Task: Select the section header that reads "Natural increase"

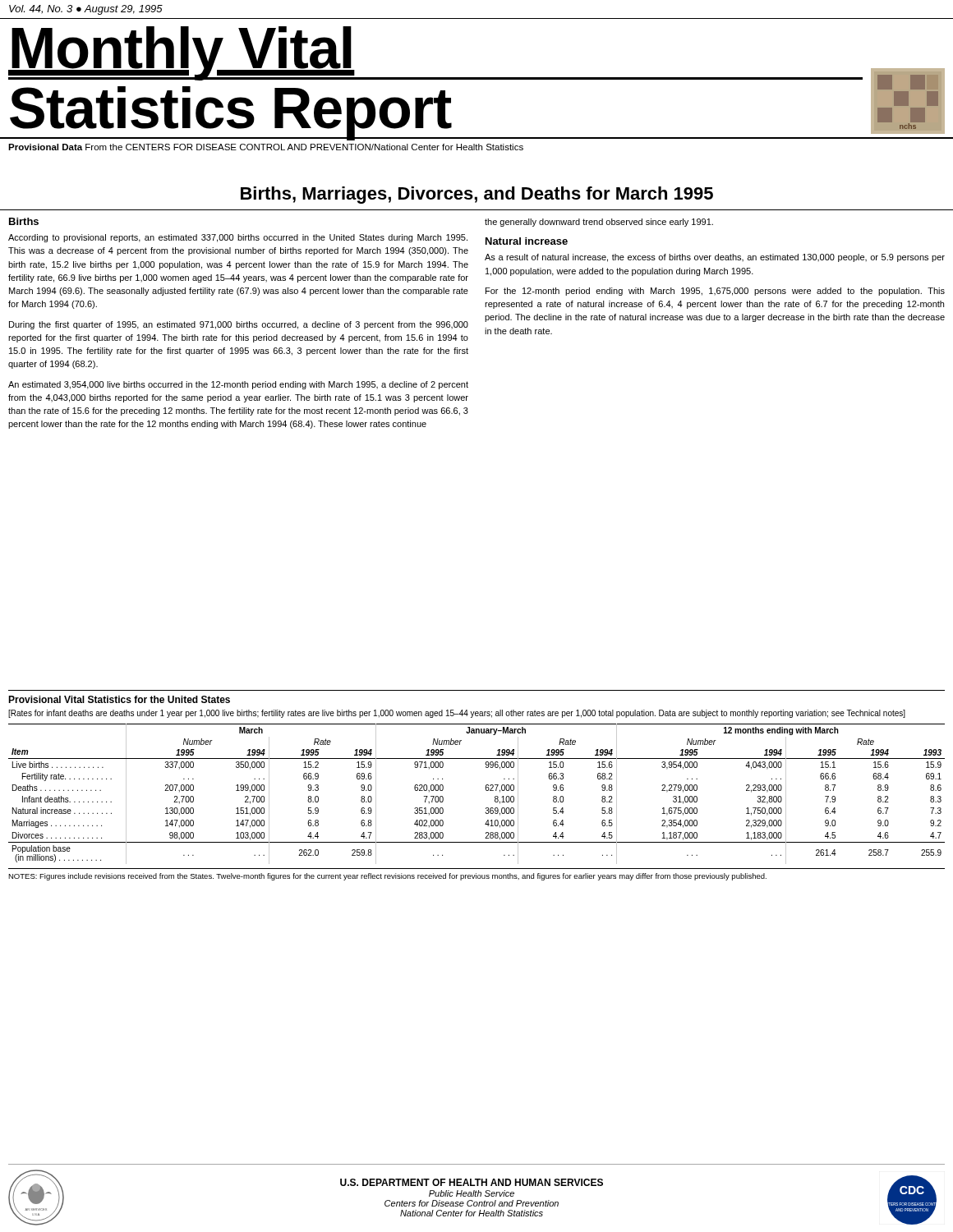Action: pyautogui.click(x=526, y=241)
